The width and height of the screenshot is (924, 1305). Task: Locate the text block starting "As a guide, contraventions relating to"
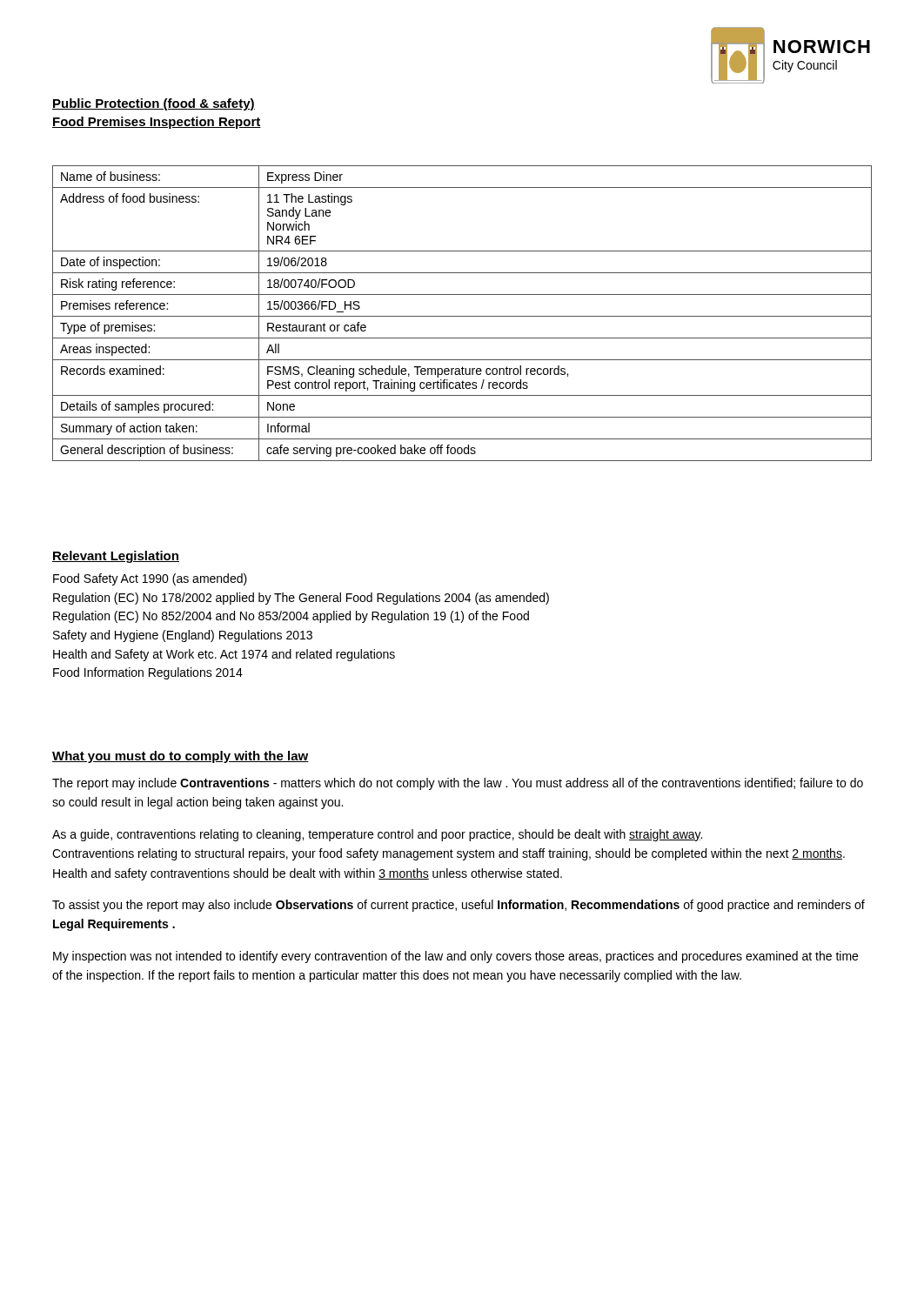(x=449, y=854)
